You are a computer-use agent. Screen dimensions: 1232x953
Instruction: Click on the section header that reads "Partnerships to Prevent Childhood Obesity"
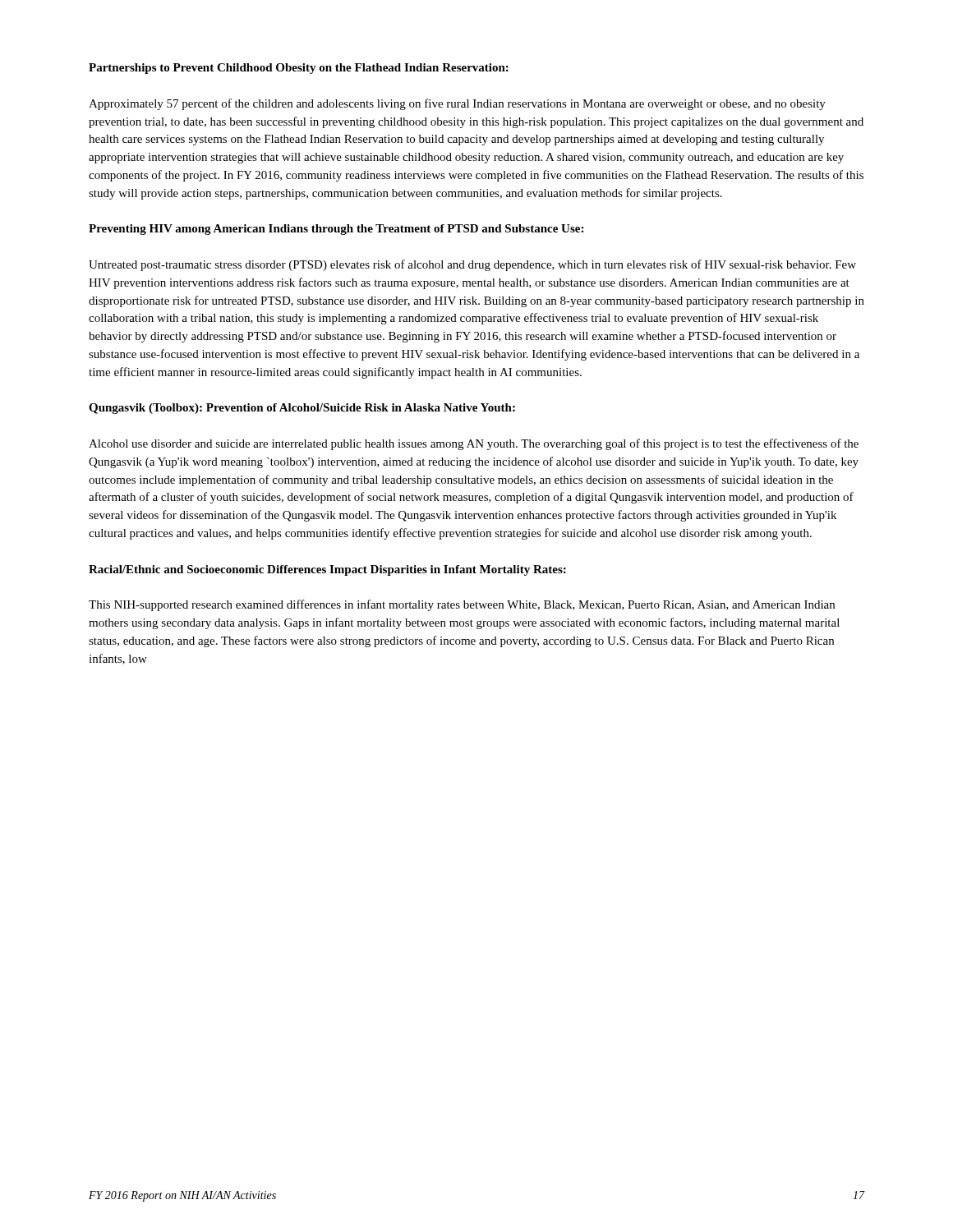point(476,68)
